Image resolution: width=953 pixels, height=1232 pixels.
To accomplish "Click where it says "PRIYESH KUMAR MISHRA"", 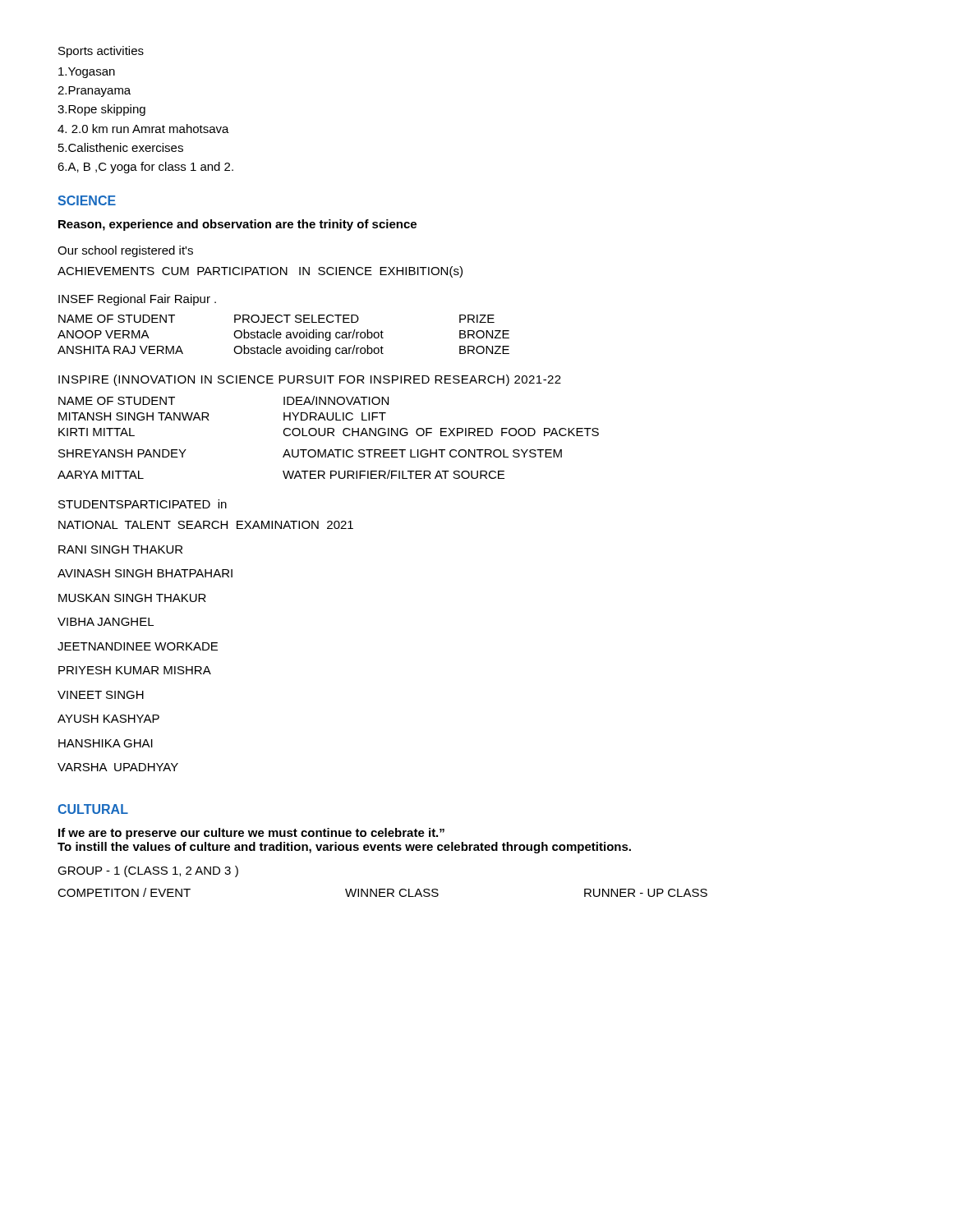I will (x=134, y=670).
